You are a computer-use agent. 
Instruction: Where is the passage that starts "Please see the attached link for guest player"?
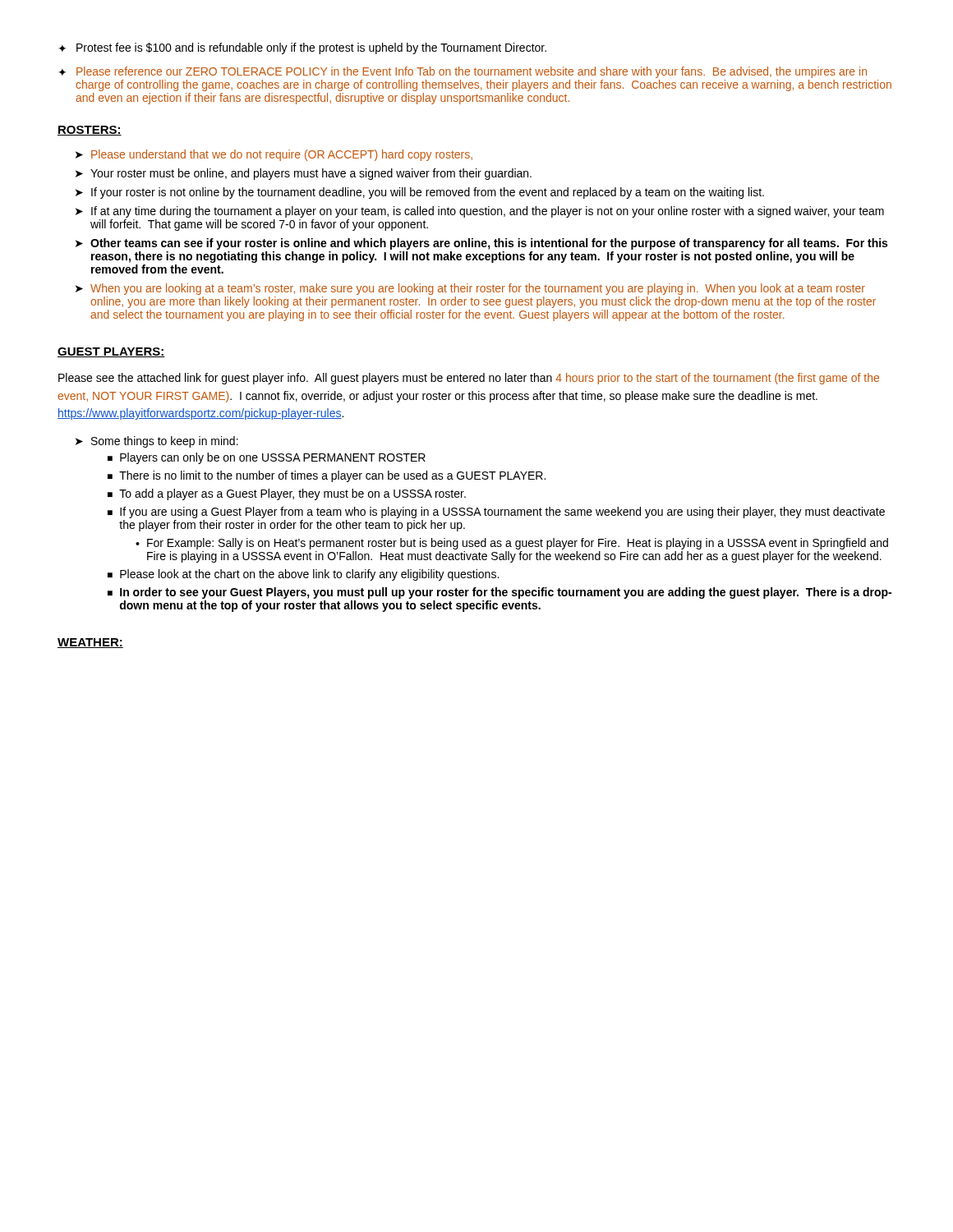pos(469,396)
